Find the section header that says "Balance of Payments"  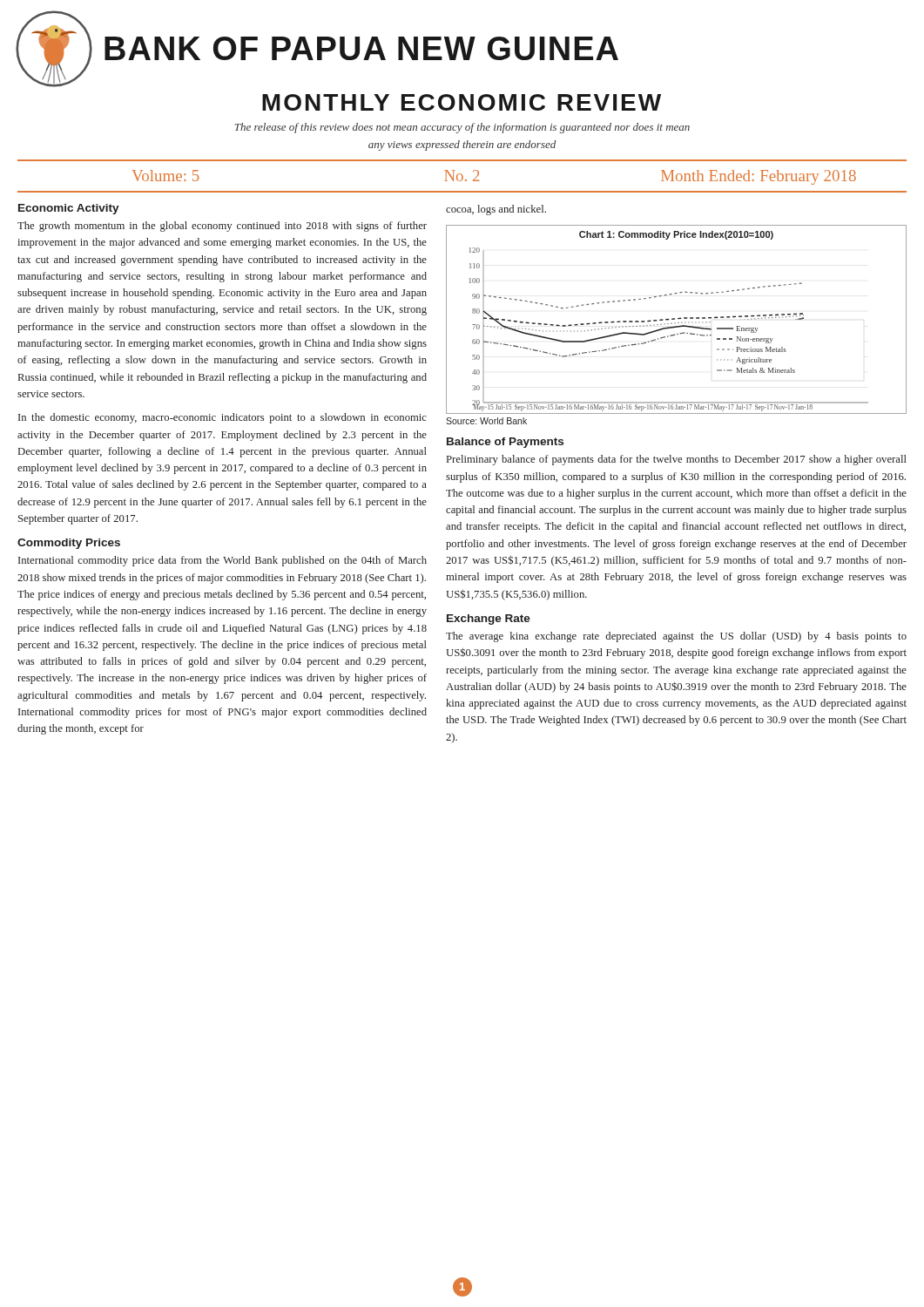(505, 442)
